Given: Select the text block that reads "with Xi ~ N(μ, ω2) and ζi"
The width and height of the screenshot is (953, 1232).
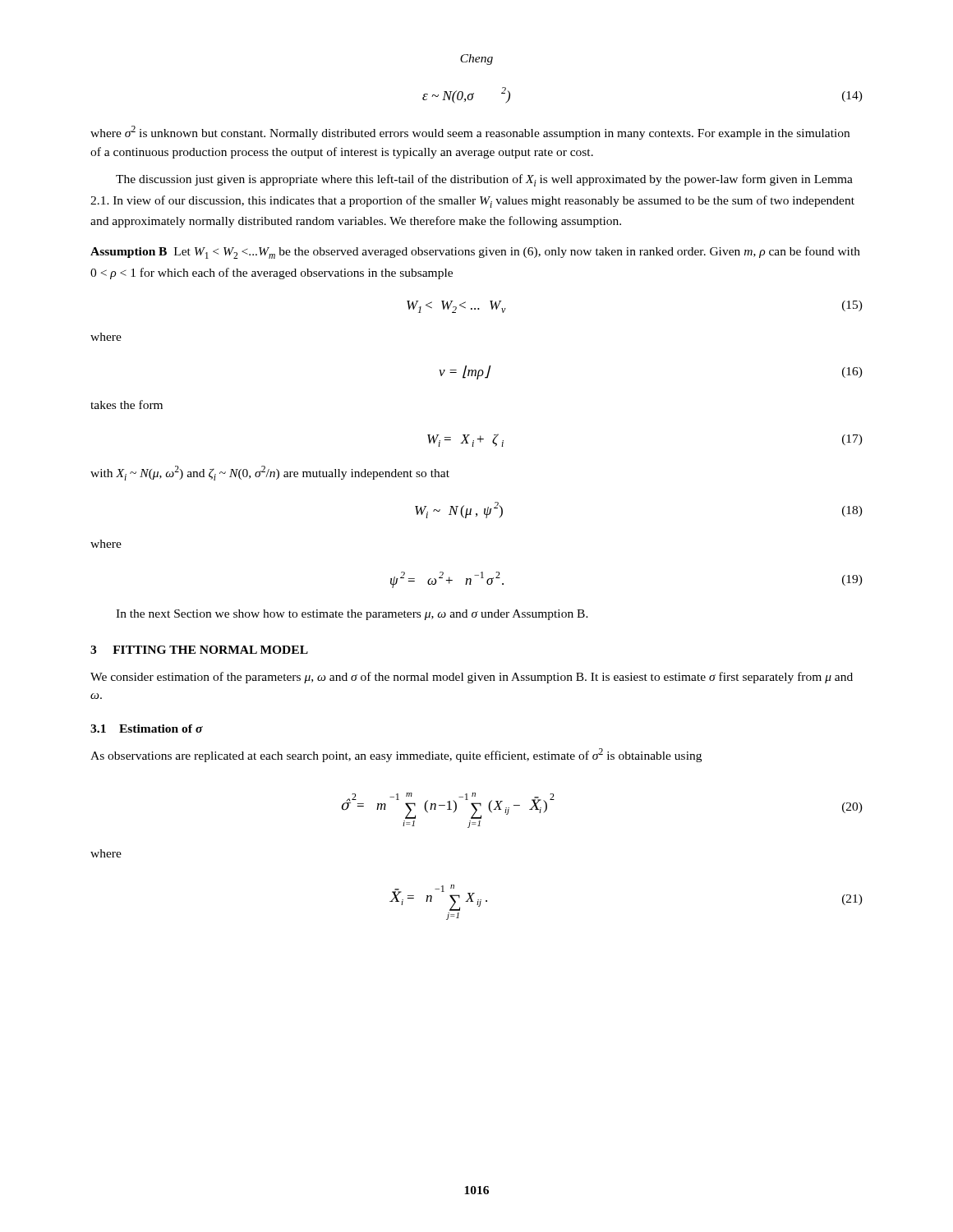Looking at the screenshot, I should click(270, 474).
